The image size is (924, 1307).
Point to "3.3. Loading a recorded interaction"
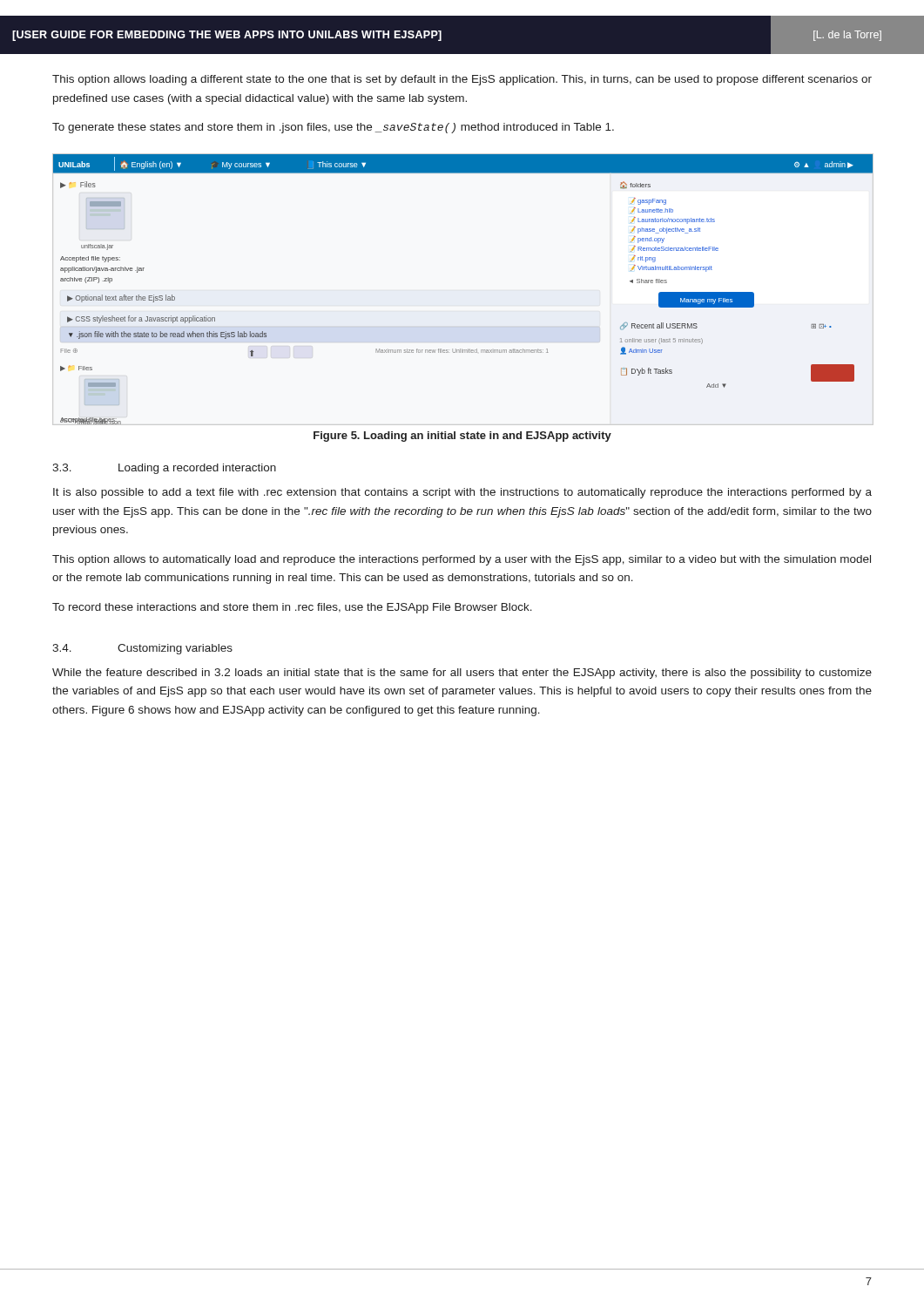coord(164,468)
